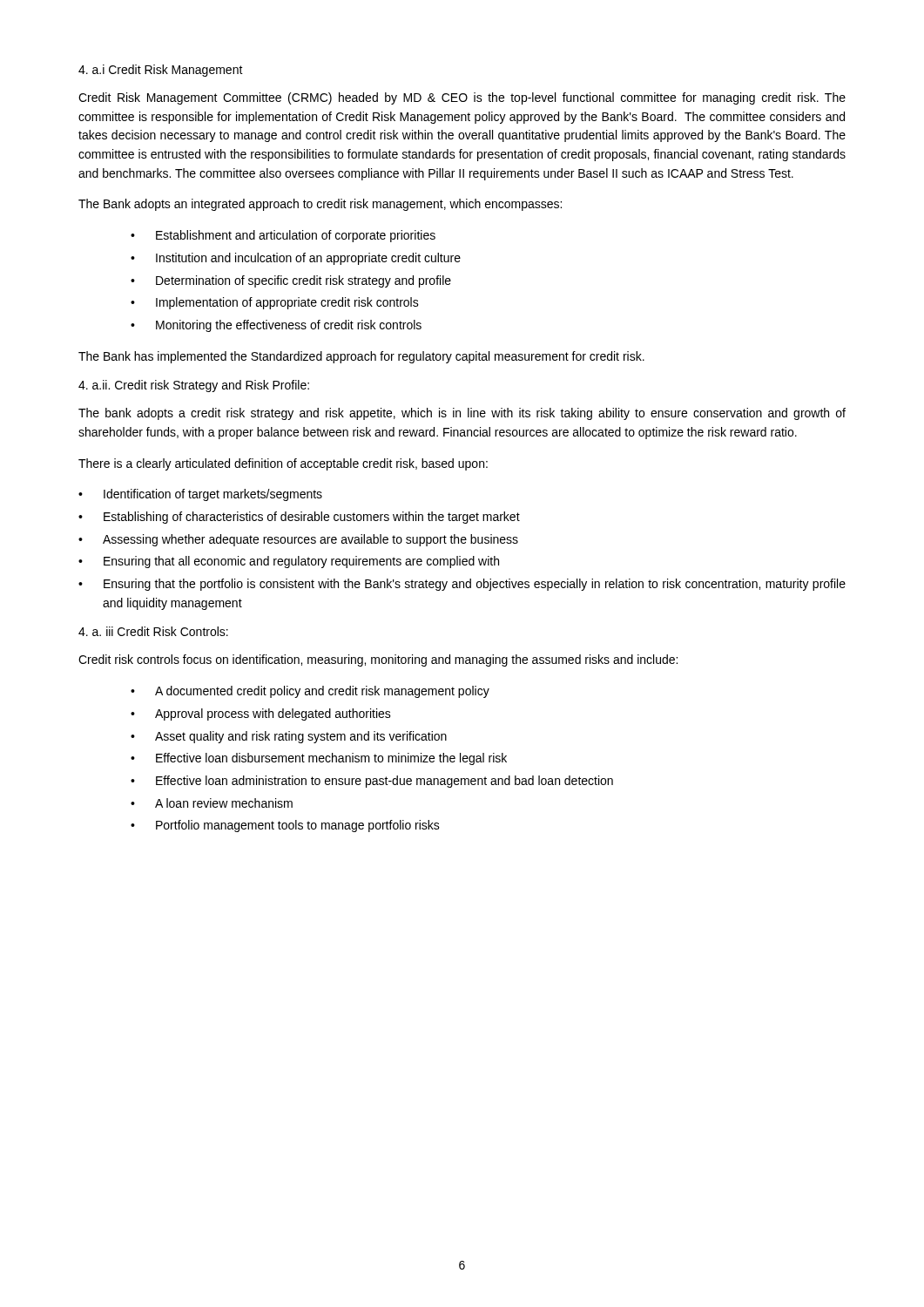Find the block on this page that starts "•Ensuring that all economic and regulatory requirements"

click(x=289, y=562)
